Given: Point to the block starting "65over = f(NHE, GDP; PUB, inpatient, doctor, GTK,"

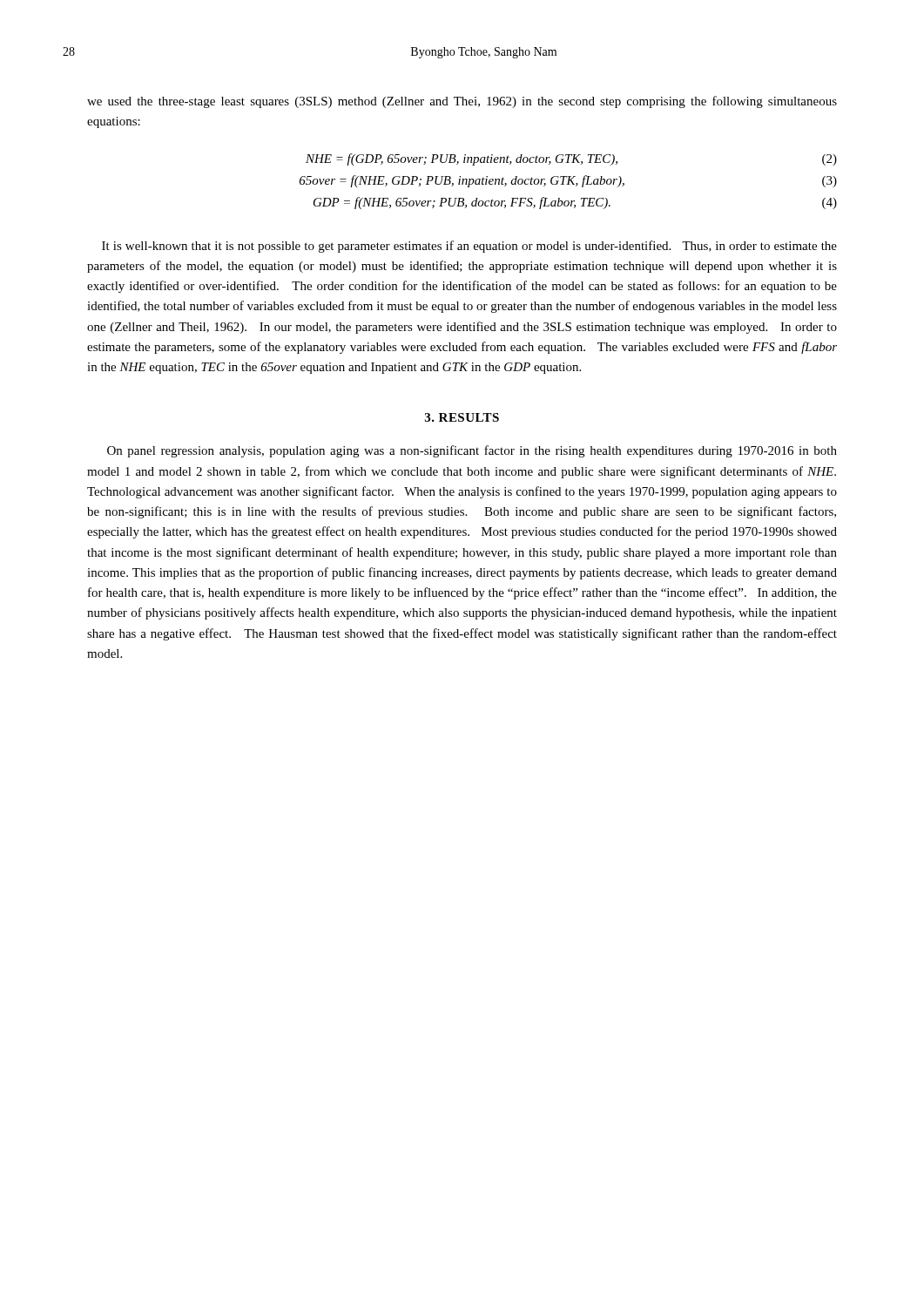Looking at the screenshot, I should click(462, 180).
